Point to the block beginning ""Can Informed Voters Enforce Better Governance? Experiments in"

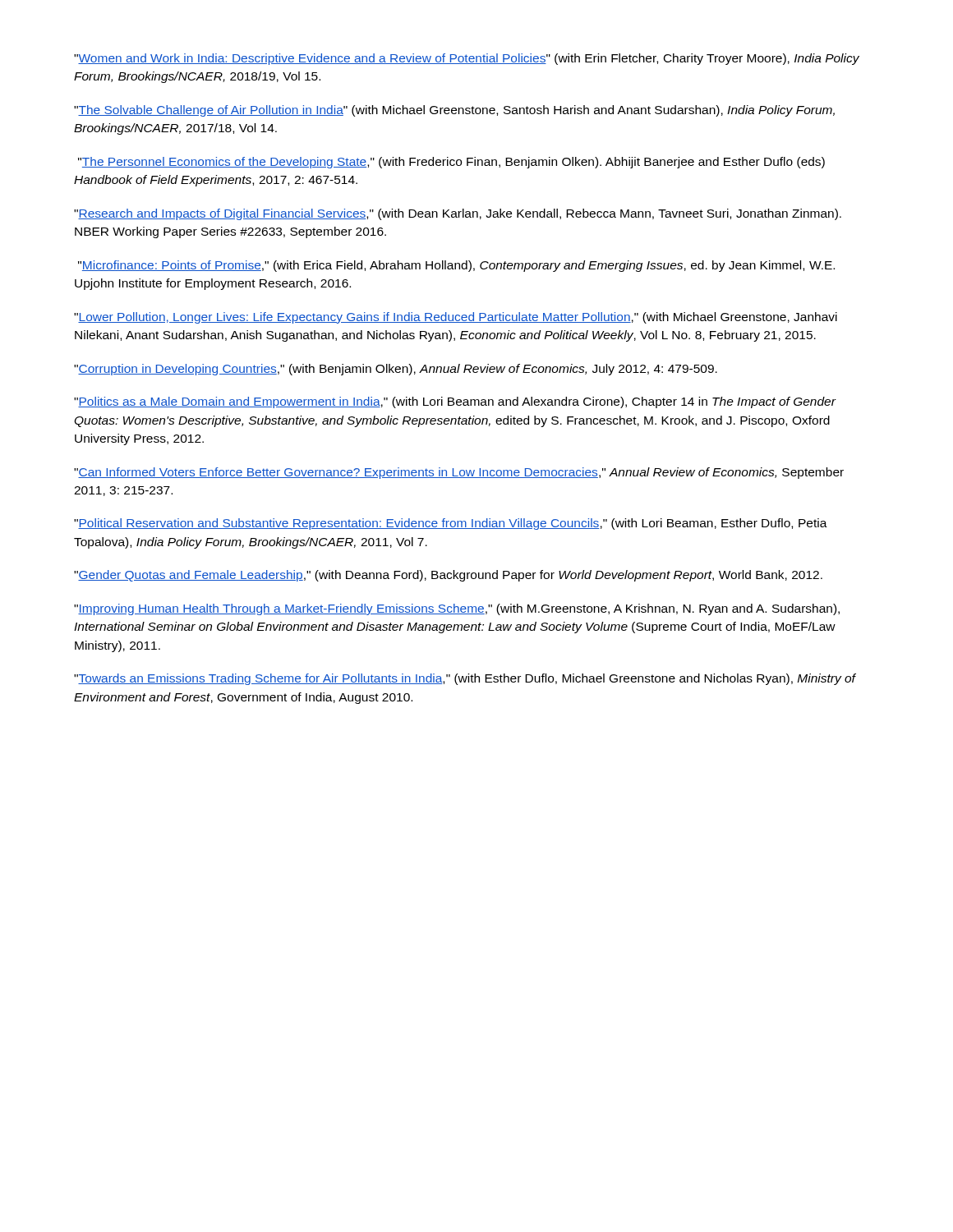(459, 481)
